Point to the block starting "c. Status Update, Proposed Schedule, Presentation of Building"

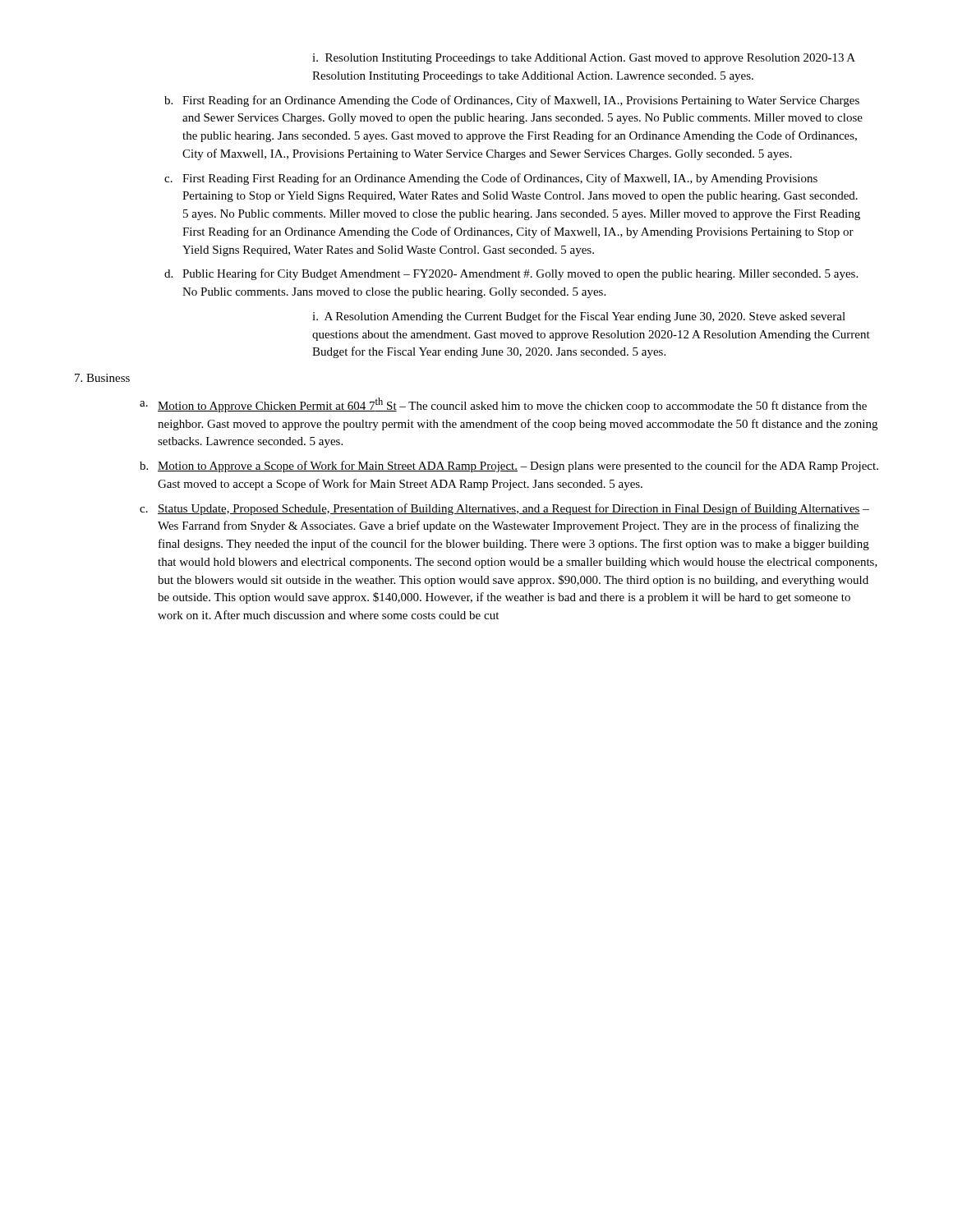[x=509, y=562]
